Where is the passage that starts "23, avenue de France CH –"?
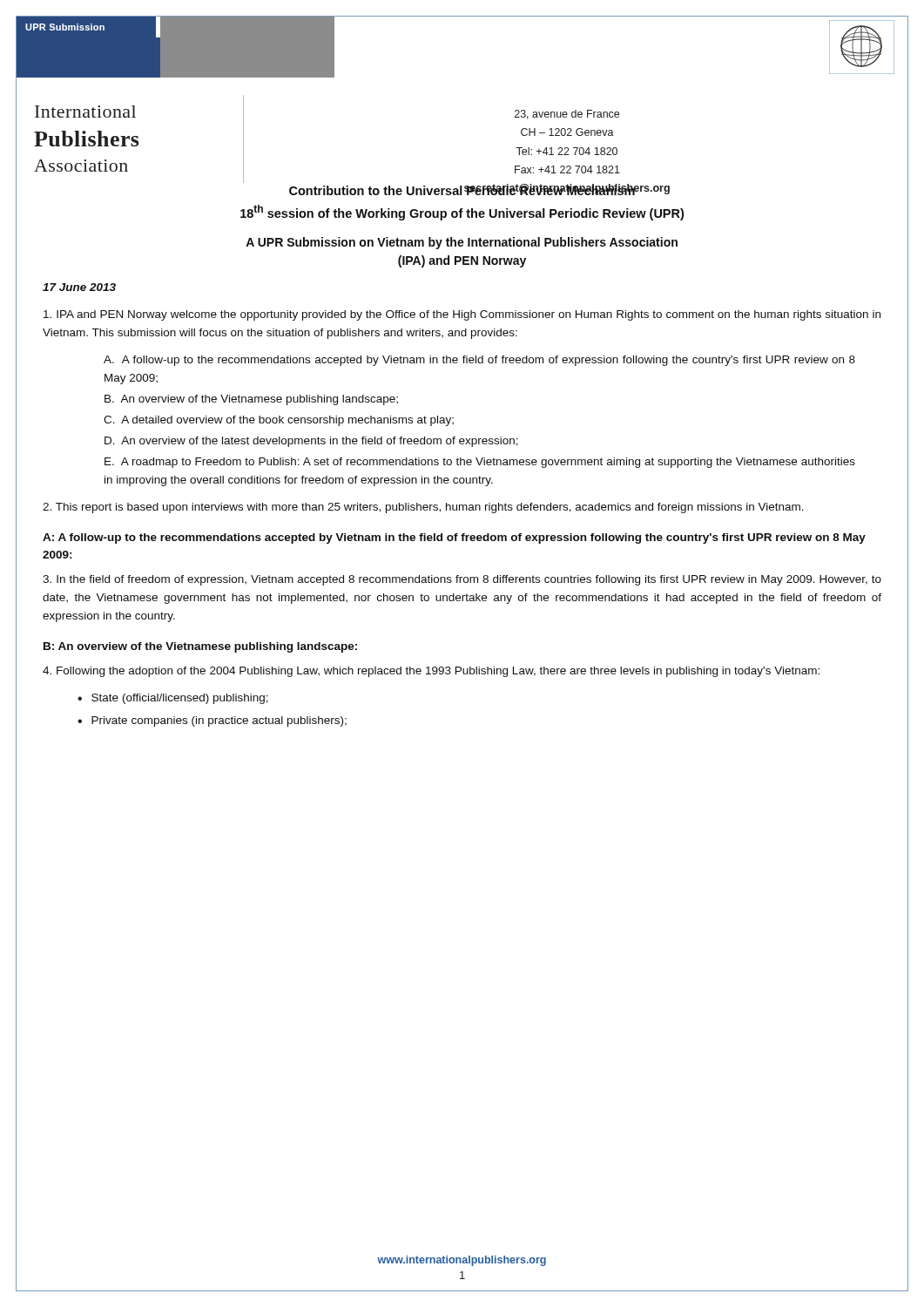Screen dimensions: 1307x924 tap(567, 151)
